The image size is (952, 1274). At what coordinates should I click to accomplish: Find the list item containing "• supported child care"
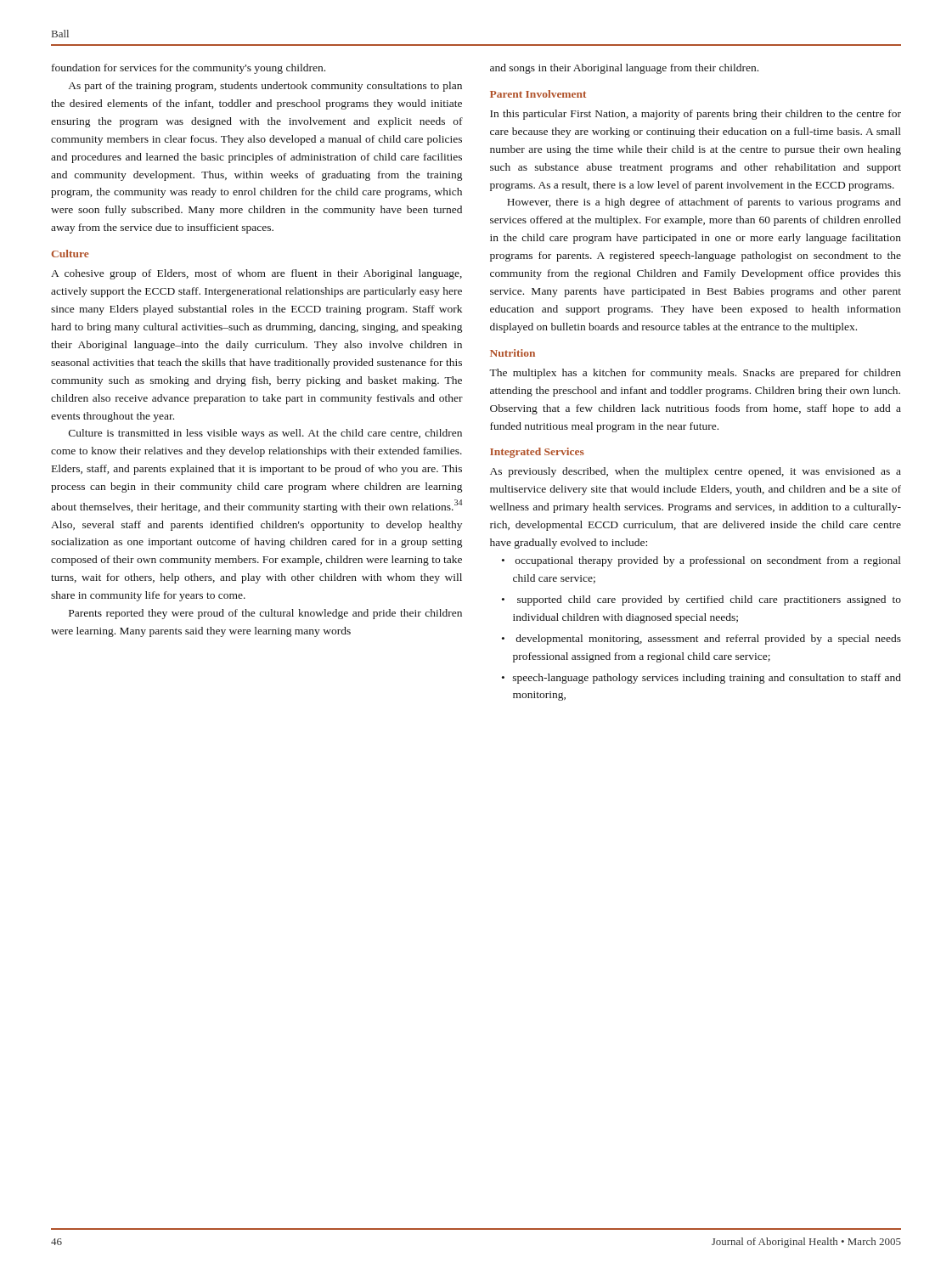click(x=701, y=608)
